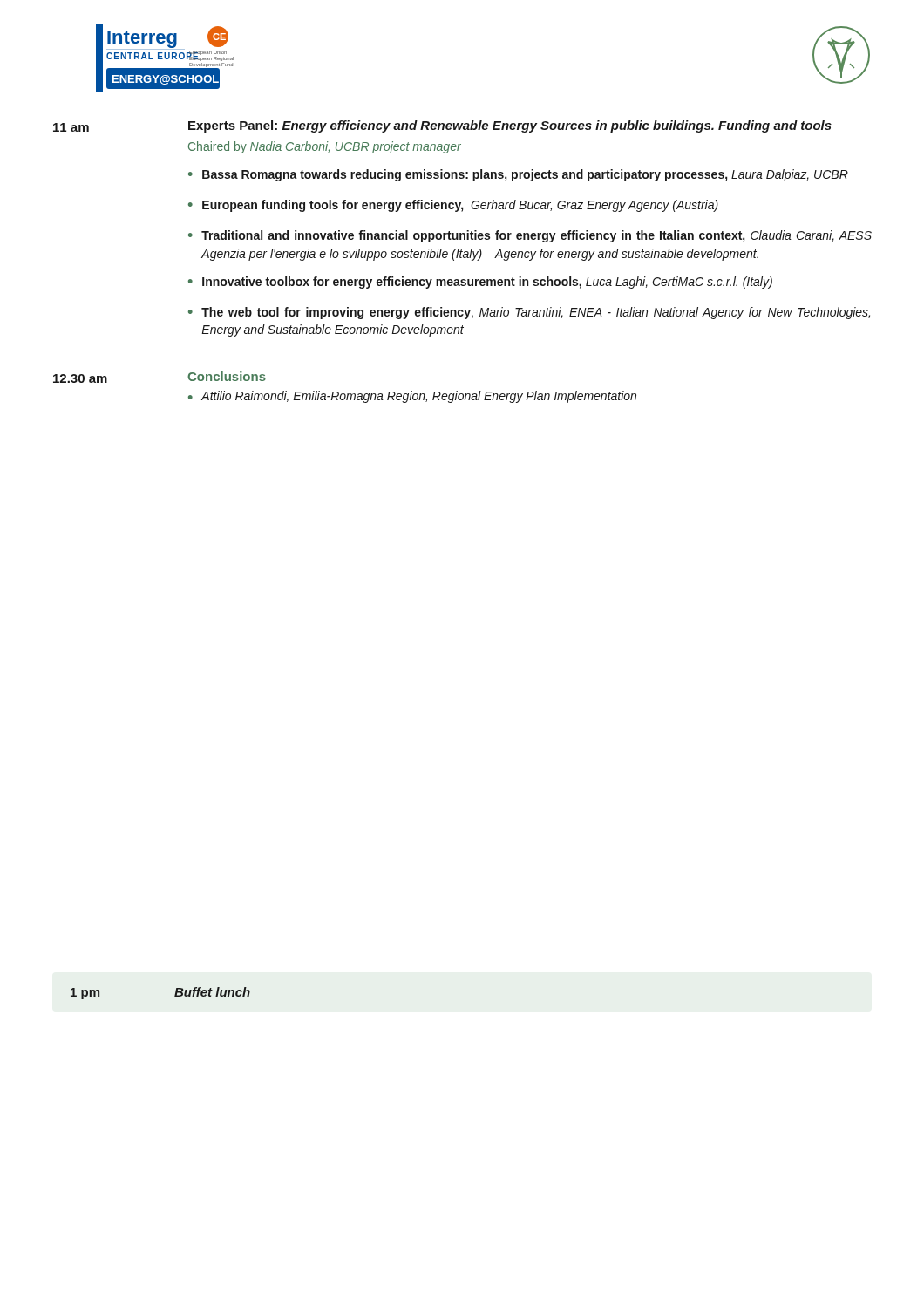Locate the block of text that opens with "• Traditional and innovative financial opportunities"
Screen dimensions: 1308x924
coord(530,245)
